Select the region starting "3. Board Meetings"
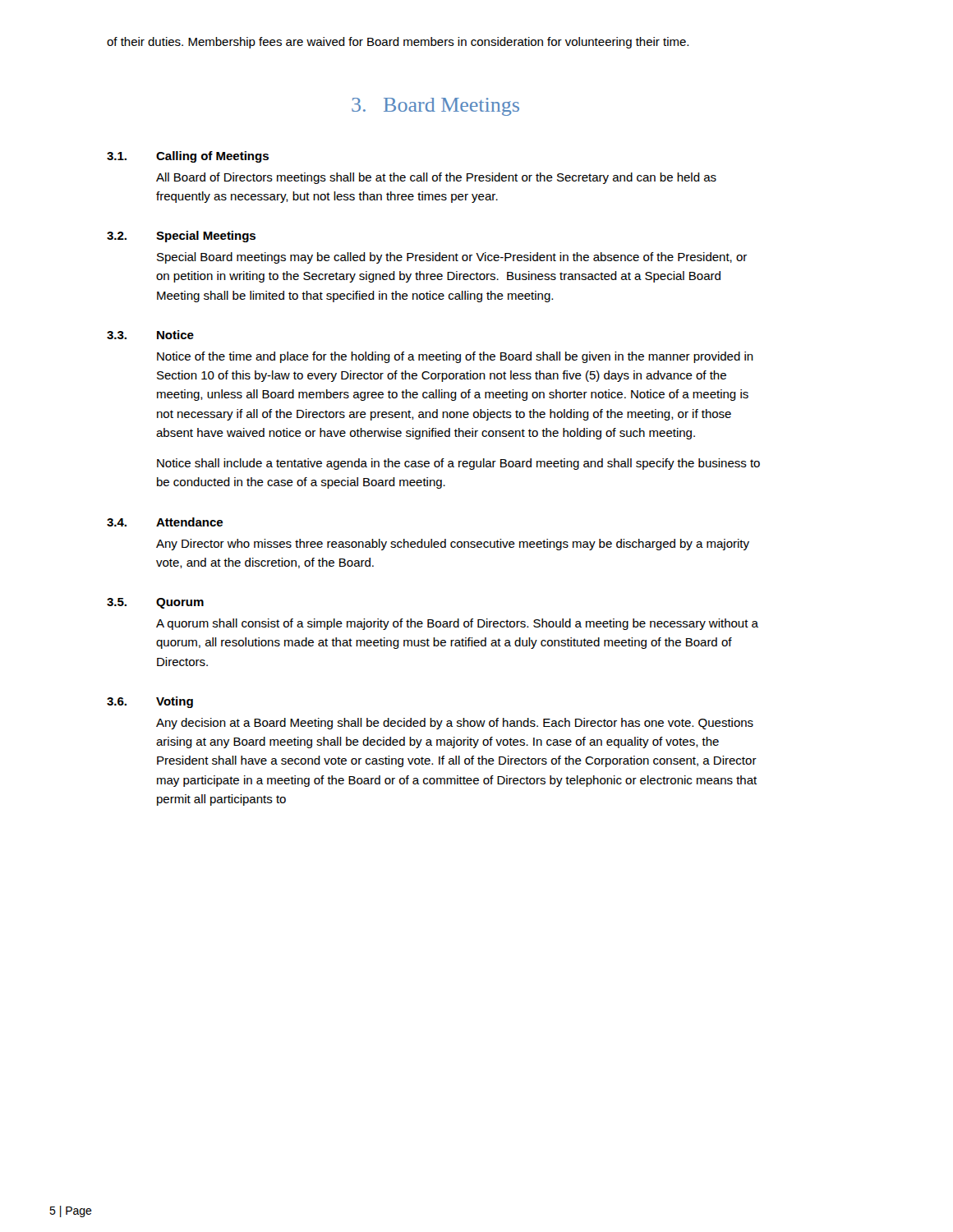The image size is (953, 1232). coord(435,104)
